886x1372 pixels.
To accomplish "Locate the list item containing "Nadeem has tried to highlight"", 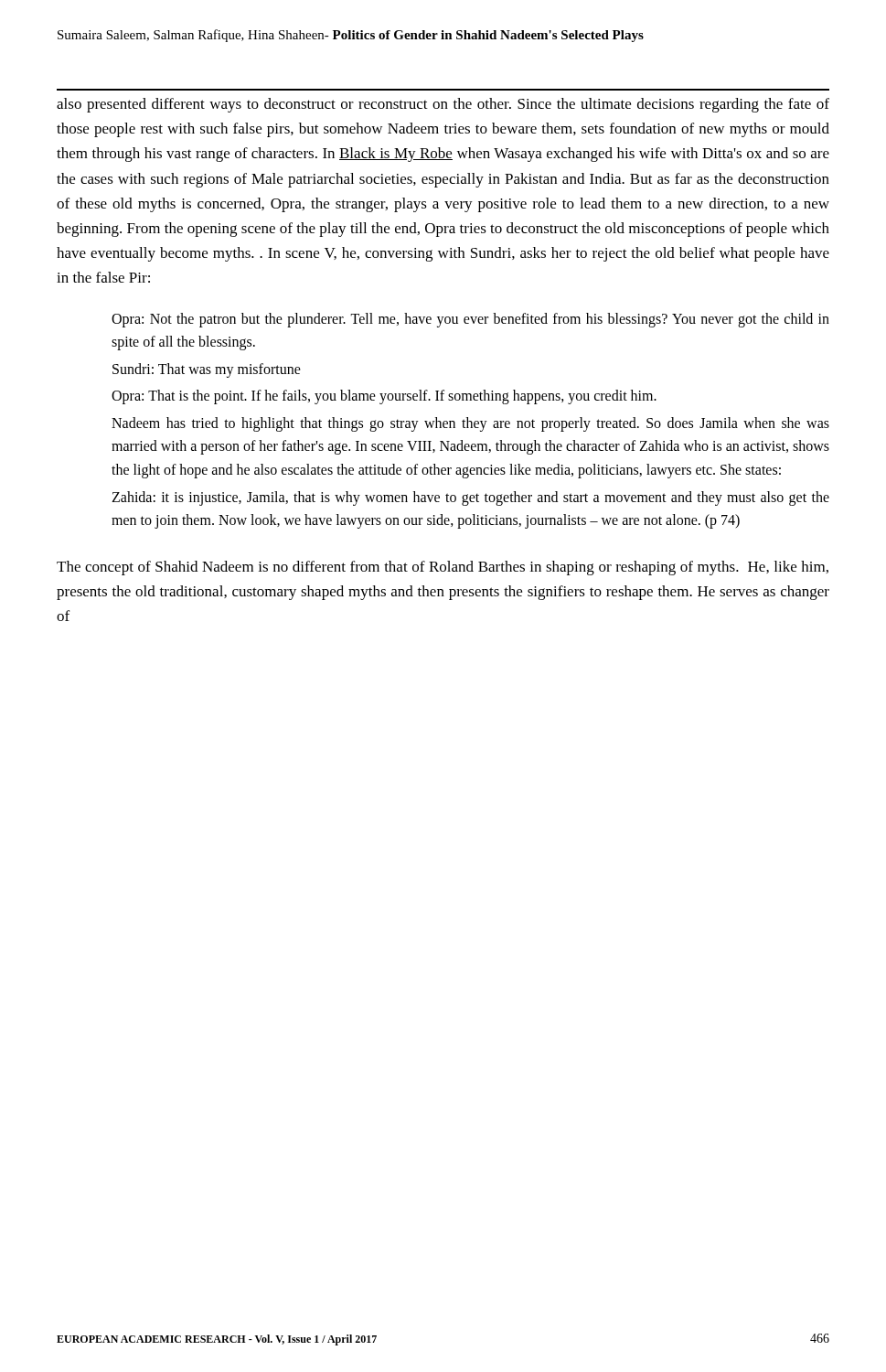I will click(x=470, y=447).
